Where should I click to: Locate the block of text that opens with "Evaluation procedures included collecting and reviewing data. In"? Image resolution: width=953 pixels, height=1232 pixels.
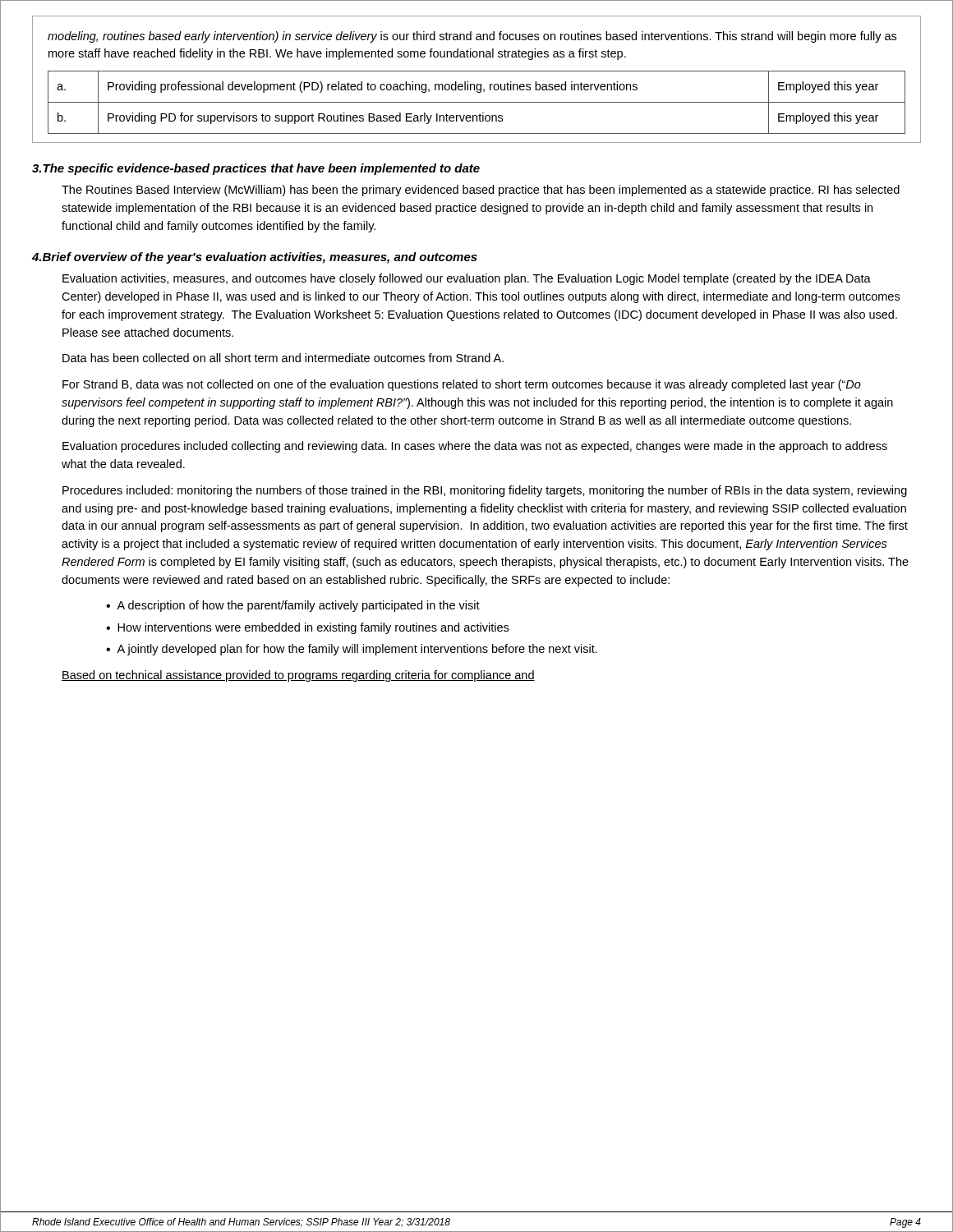tap(475, 455)
